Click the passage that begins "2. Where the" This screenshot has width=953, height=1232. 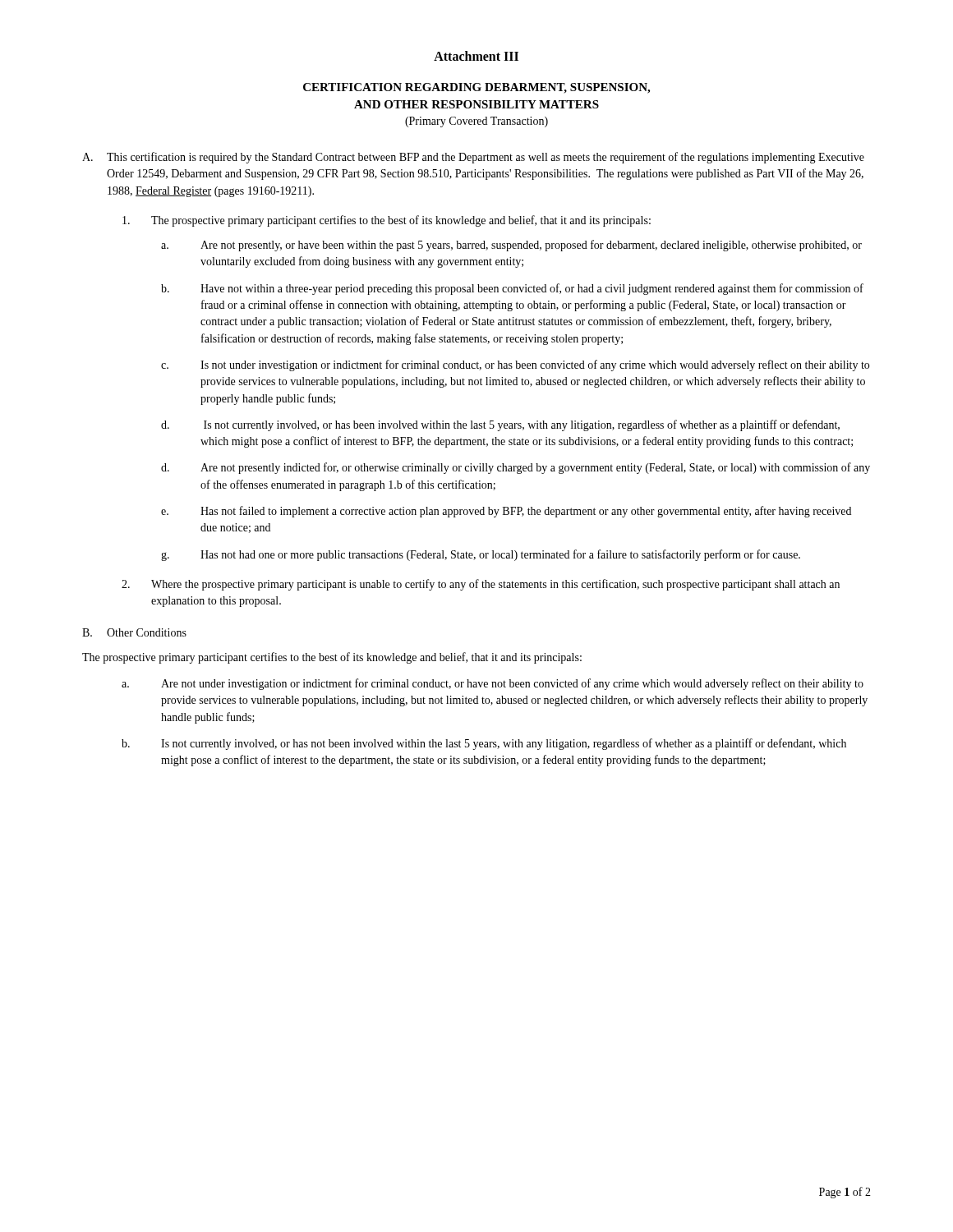click(496, 593)
